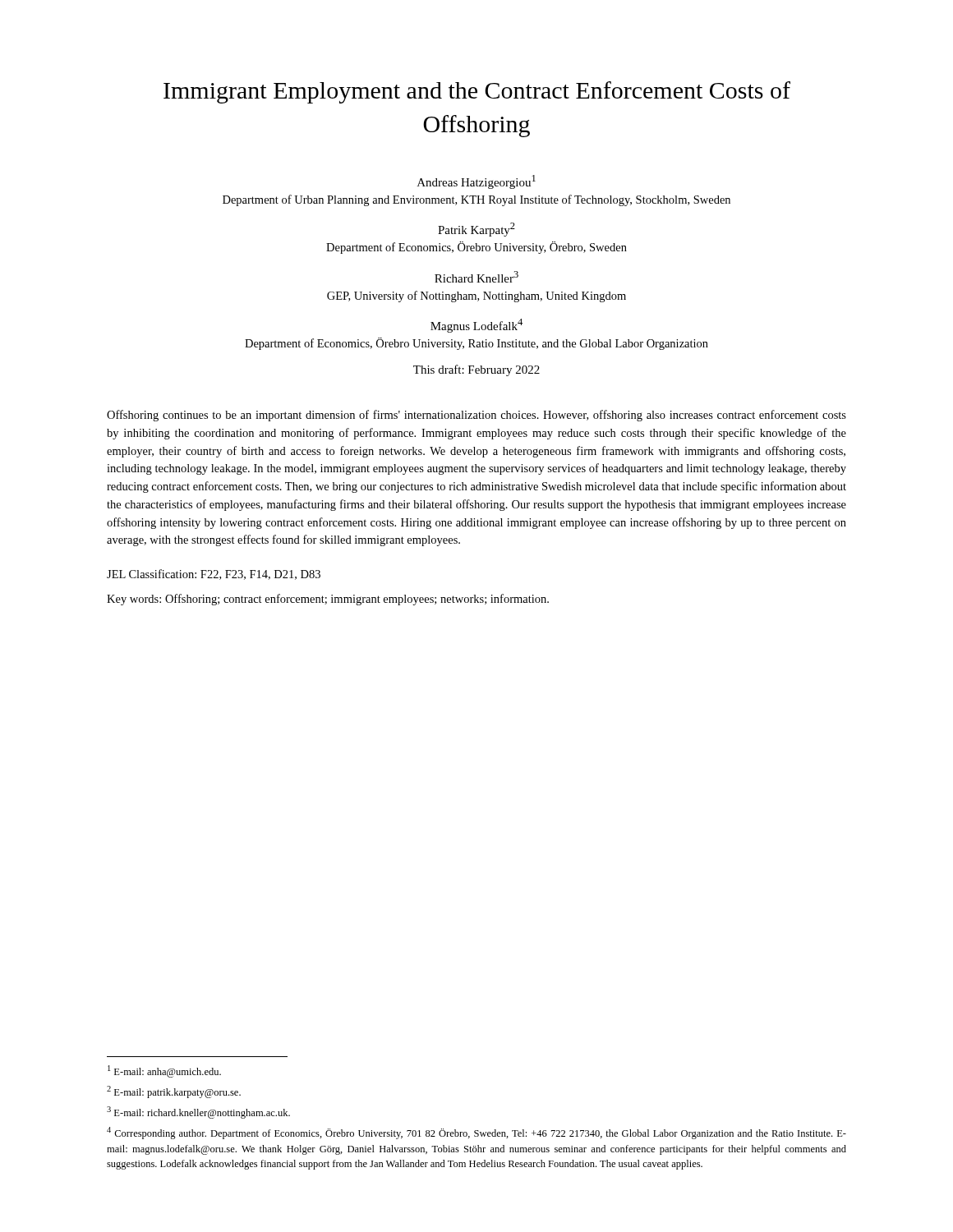This screenshot has height=1232, width=953.
Task: Locate the text "1 E-mail: anha@umich.edu."
Action: pos(164,1071)
